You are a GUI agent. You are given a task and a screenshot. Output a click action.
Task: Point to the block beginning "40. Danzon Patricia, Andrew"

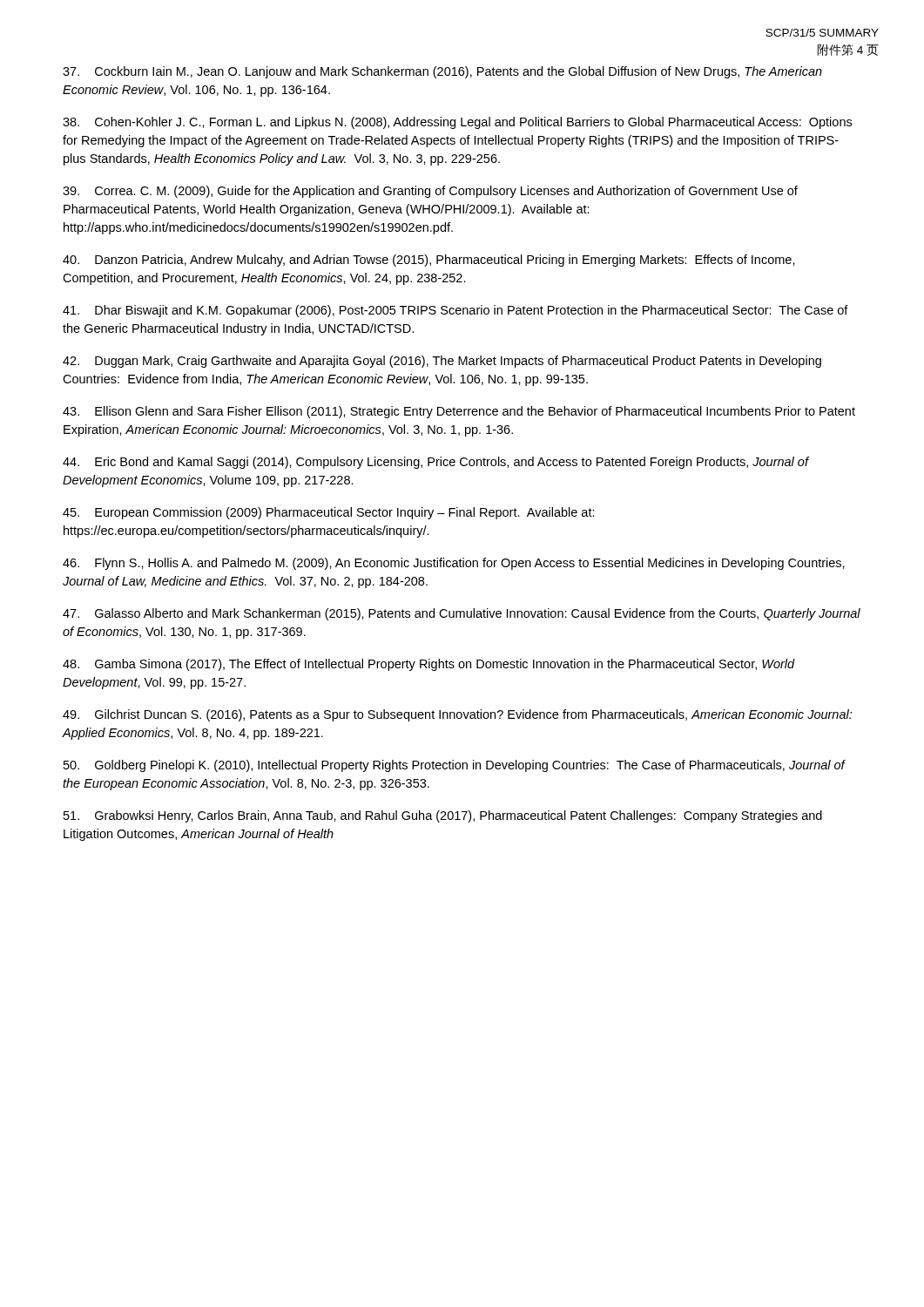click(462, 269)
